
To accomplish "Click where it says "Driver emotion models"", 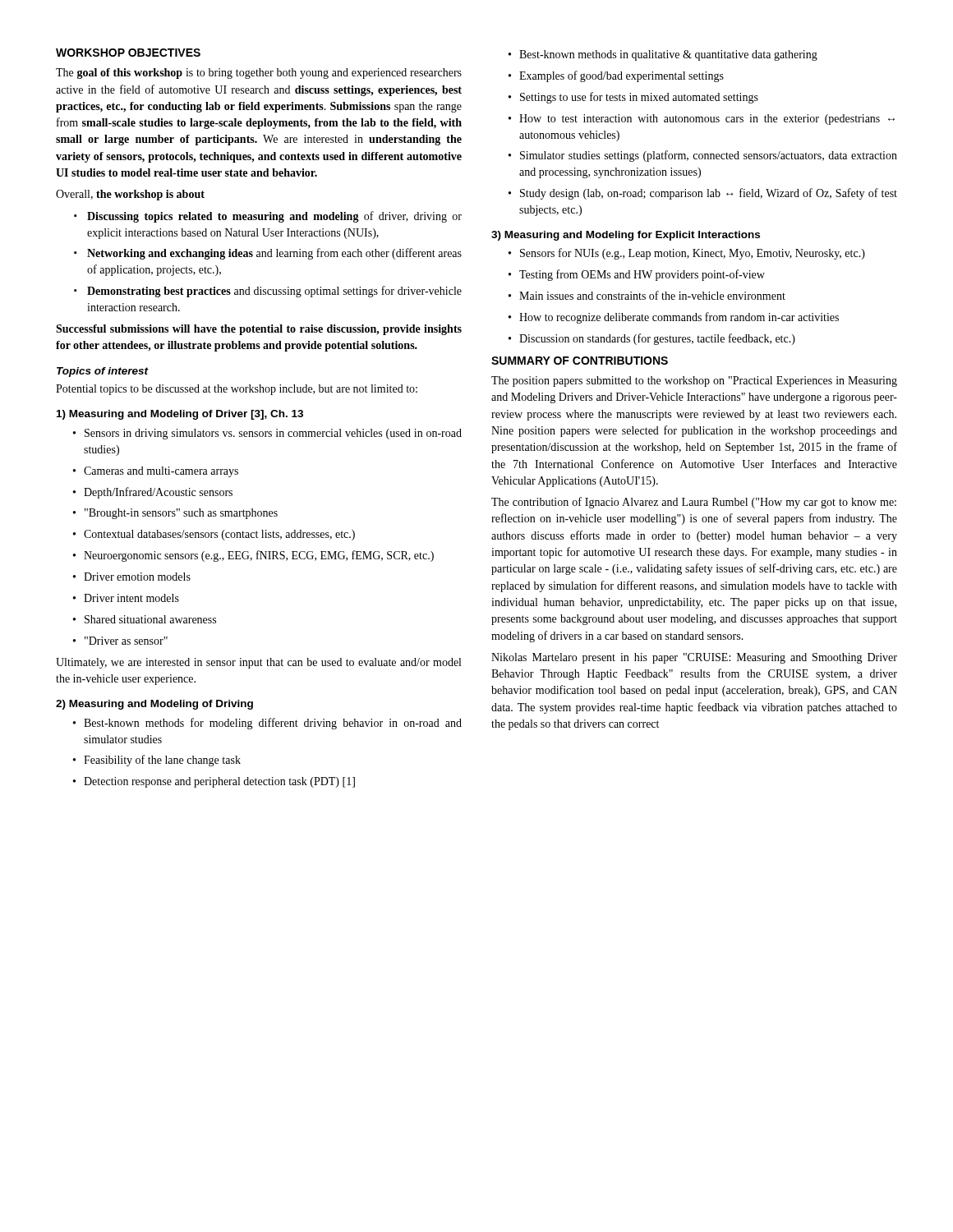I will (132, 577).
